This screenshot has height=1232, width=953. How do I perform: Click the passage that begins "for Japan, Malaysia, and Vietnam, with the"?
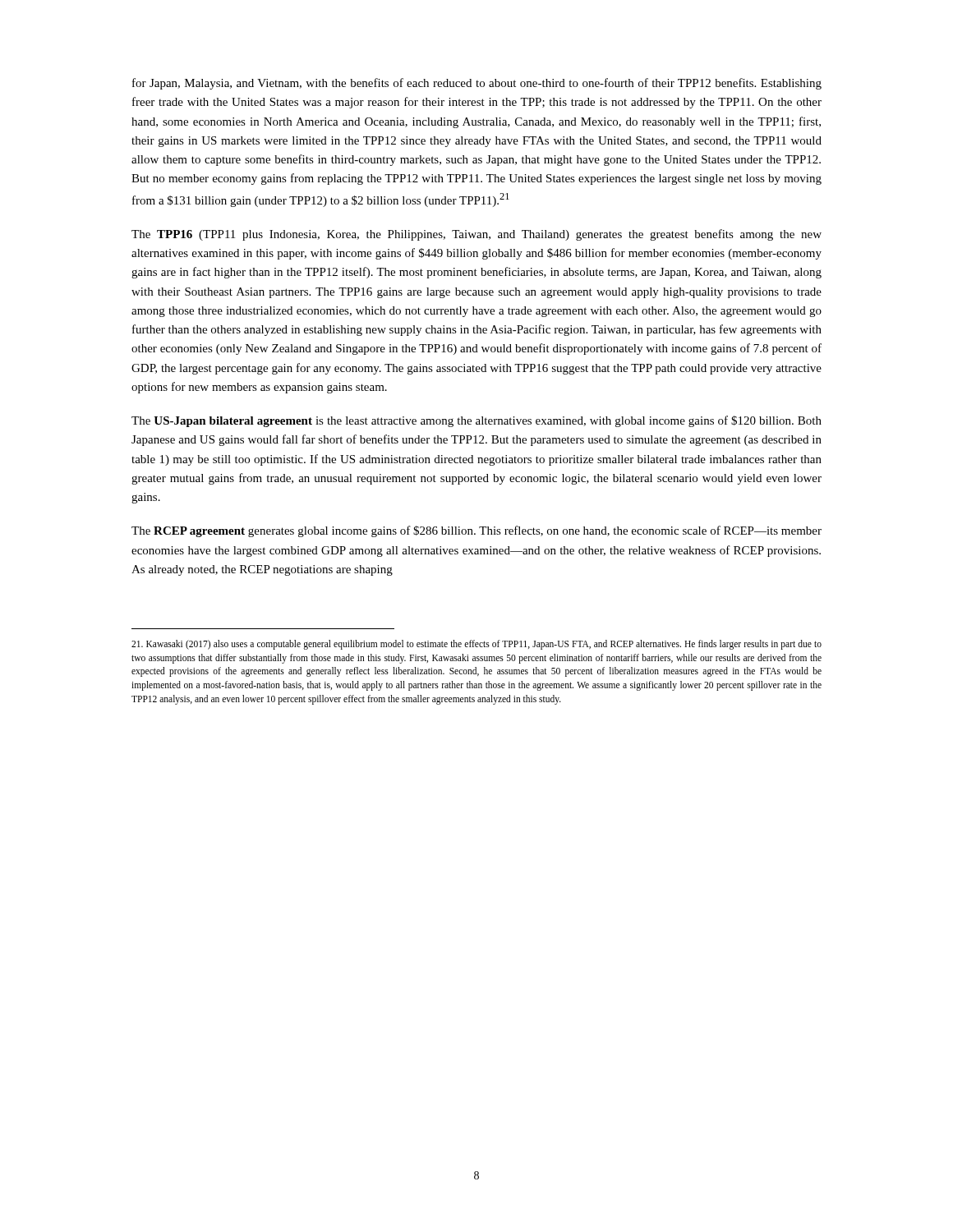pyautogui.click(x=476, y=141)
